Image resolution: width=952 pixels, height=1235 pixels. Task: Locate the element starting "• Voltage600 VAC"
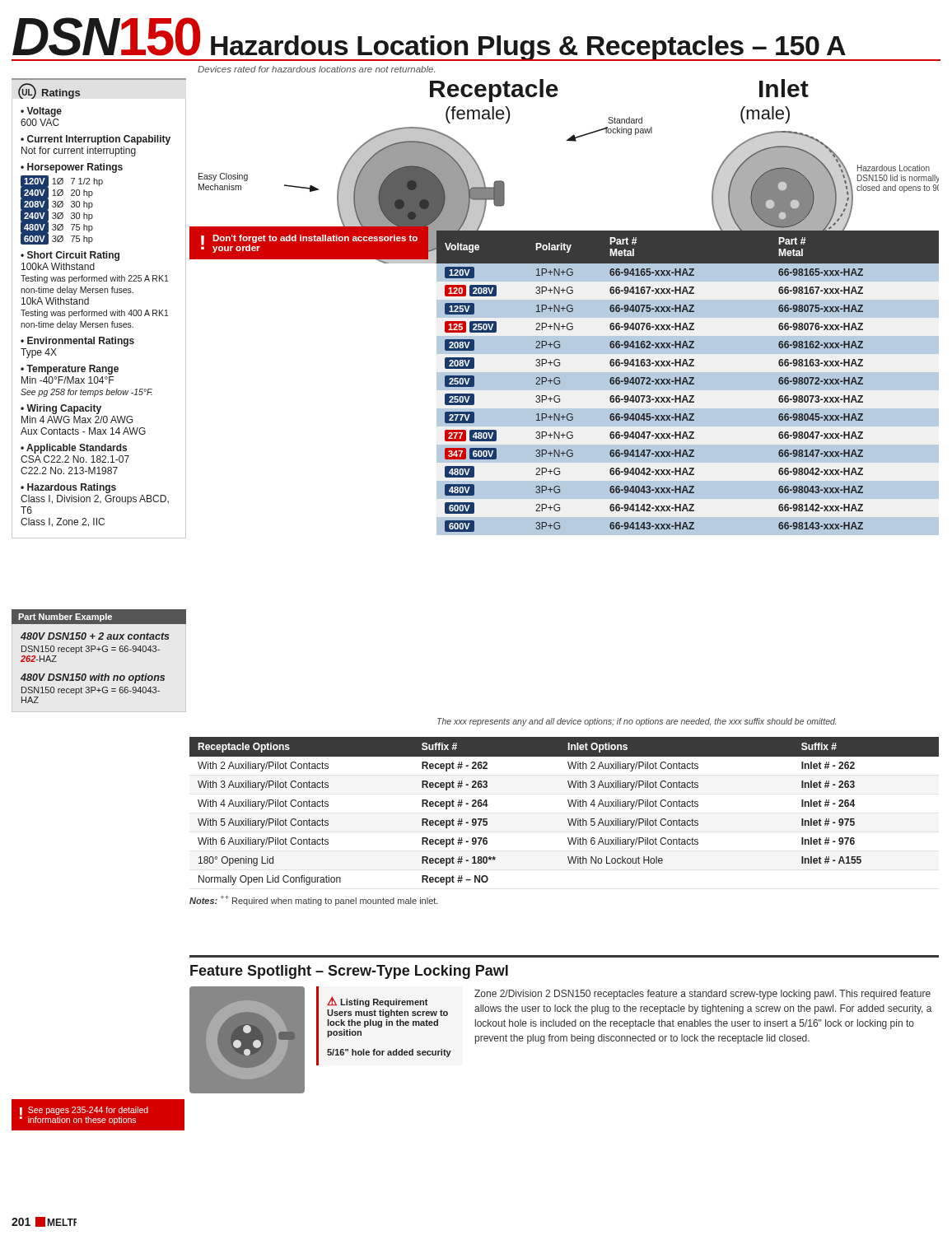[x=41, y=117]
